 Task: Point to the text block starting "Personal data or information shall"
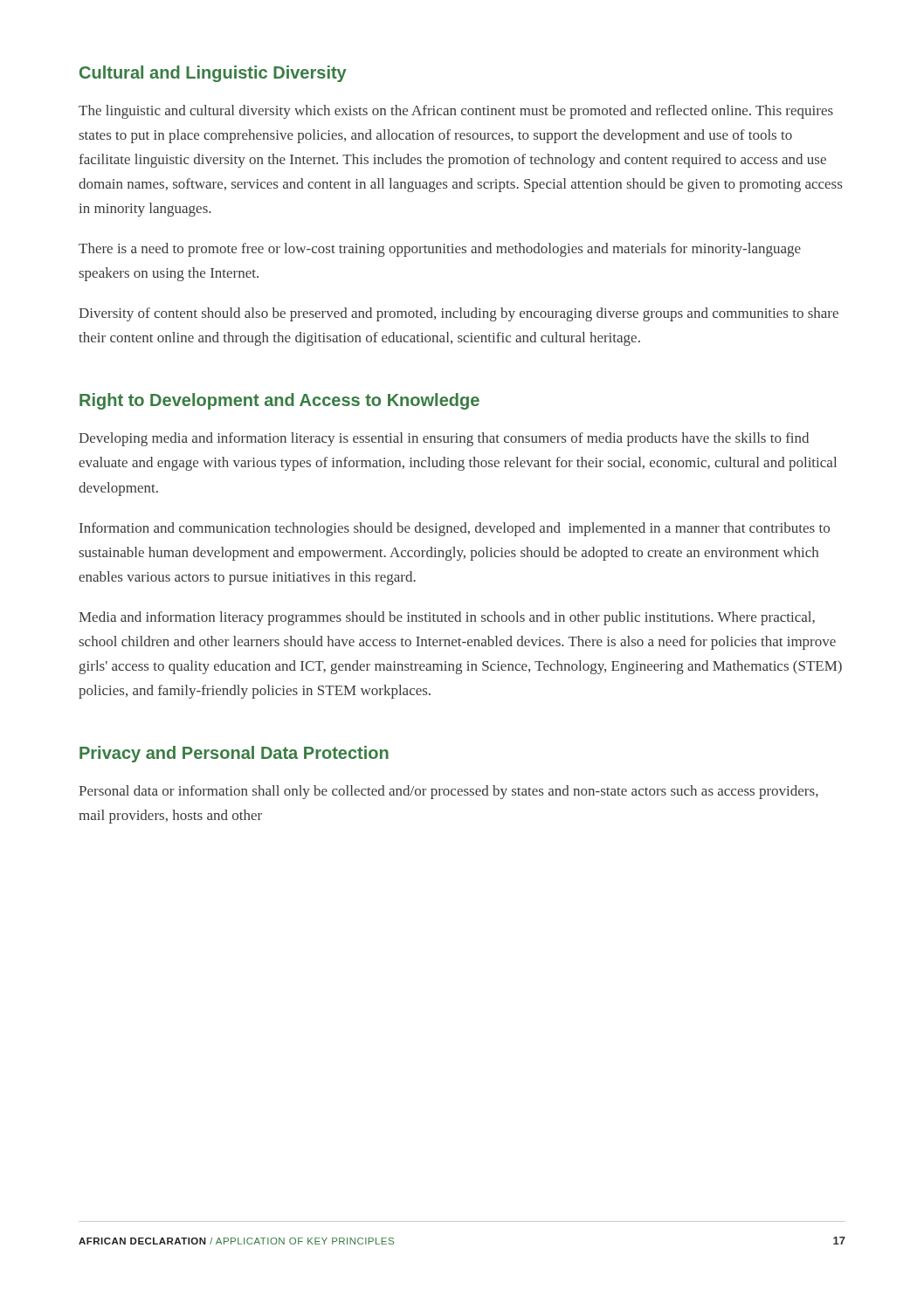coord(449,803)
